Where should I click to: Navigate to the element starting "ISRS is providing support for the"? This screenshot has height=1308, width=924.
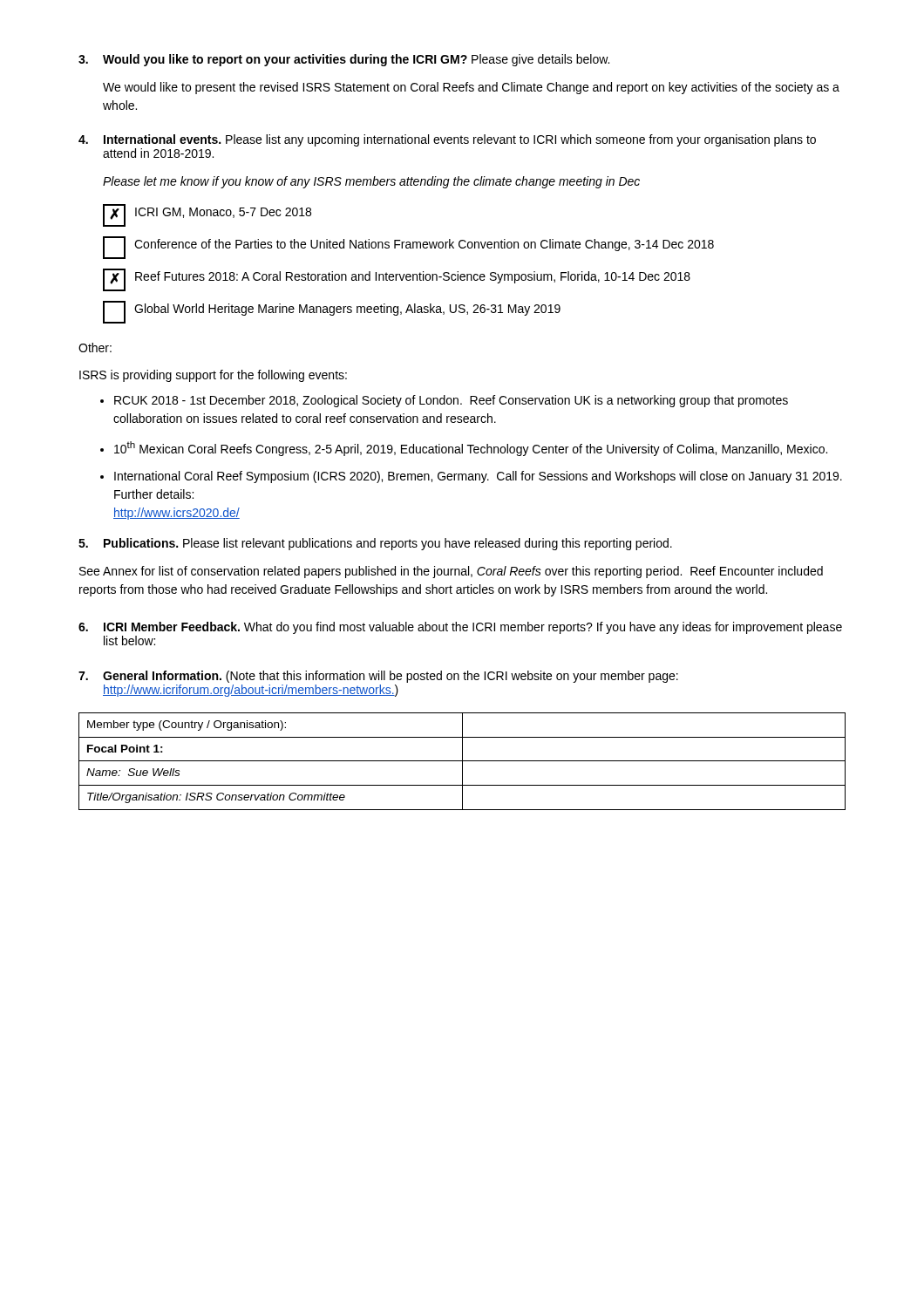pyautogui.click(x=213, y=375)
